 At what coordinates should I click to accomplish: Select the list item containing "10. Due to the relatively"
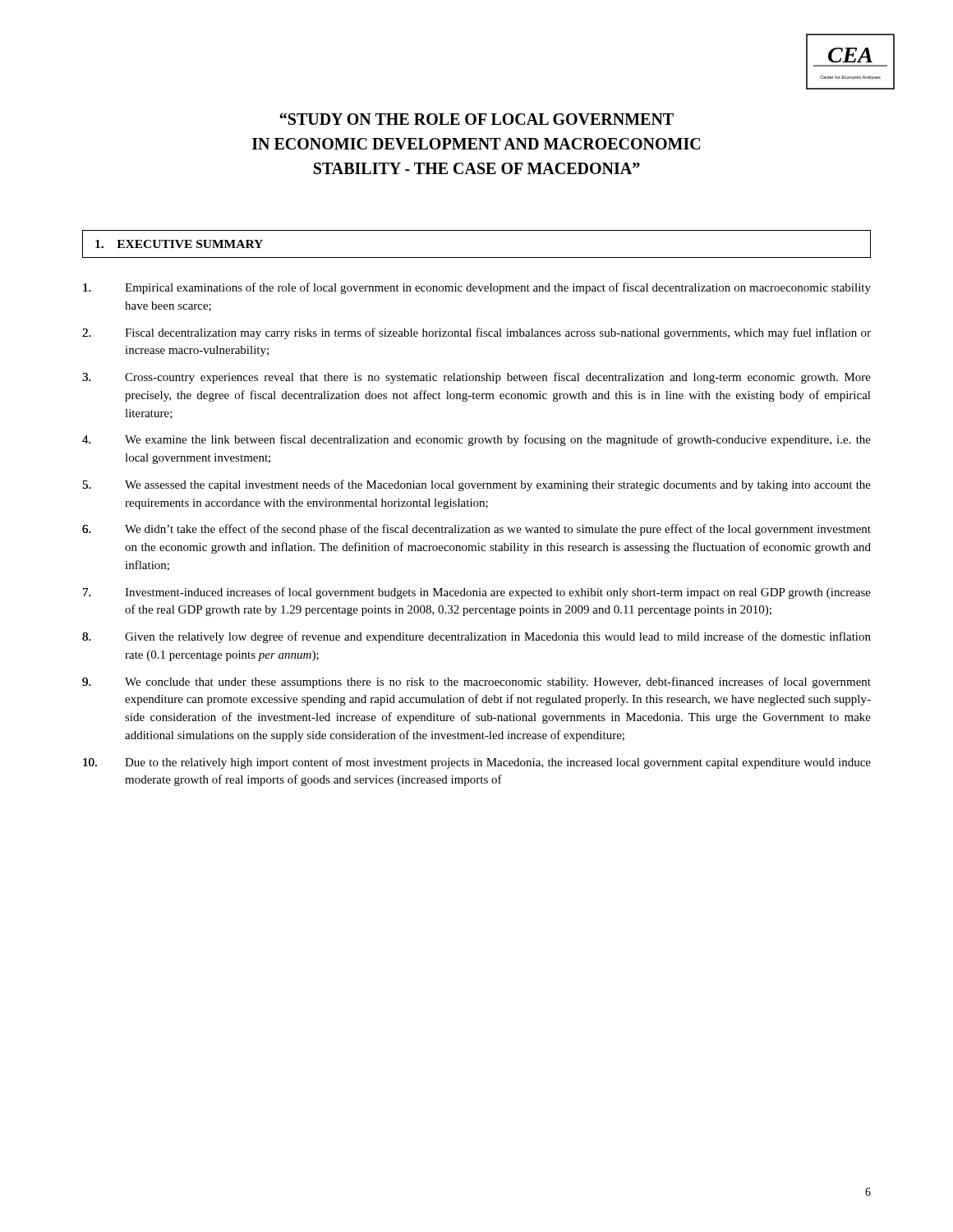tap(476, 771)
